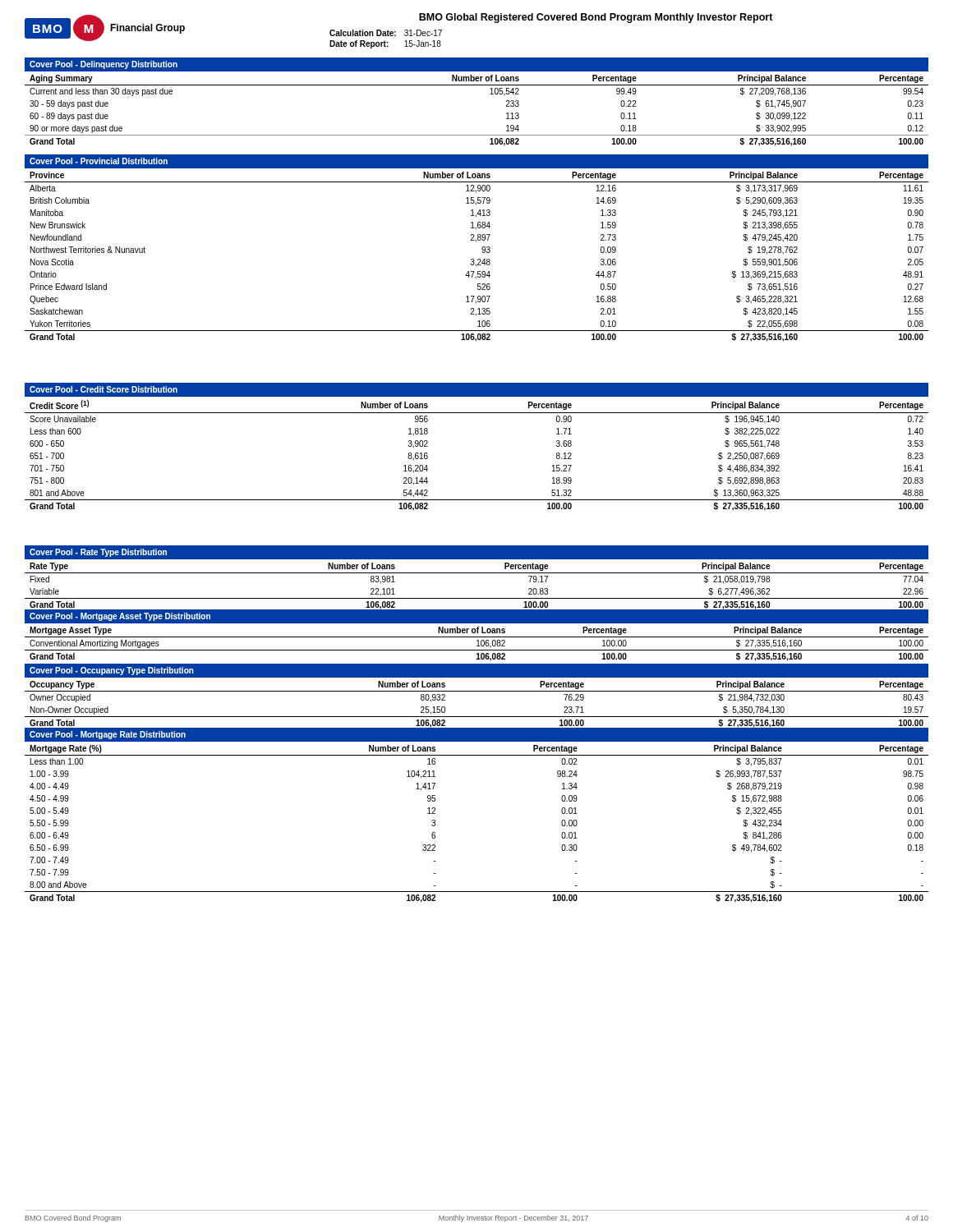Click on the logo

(x=105, y=28)
